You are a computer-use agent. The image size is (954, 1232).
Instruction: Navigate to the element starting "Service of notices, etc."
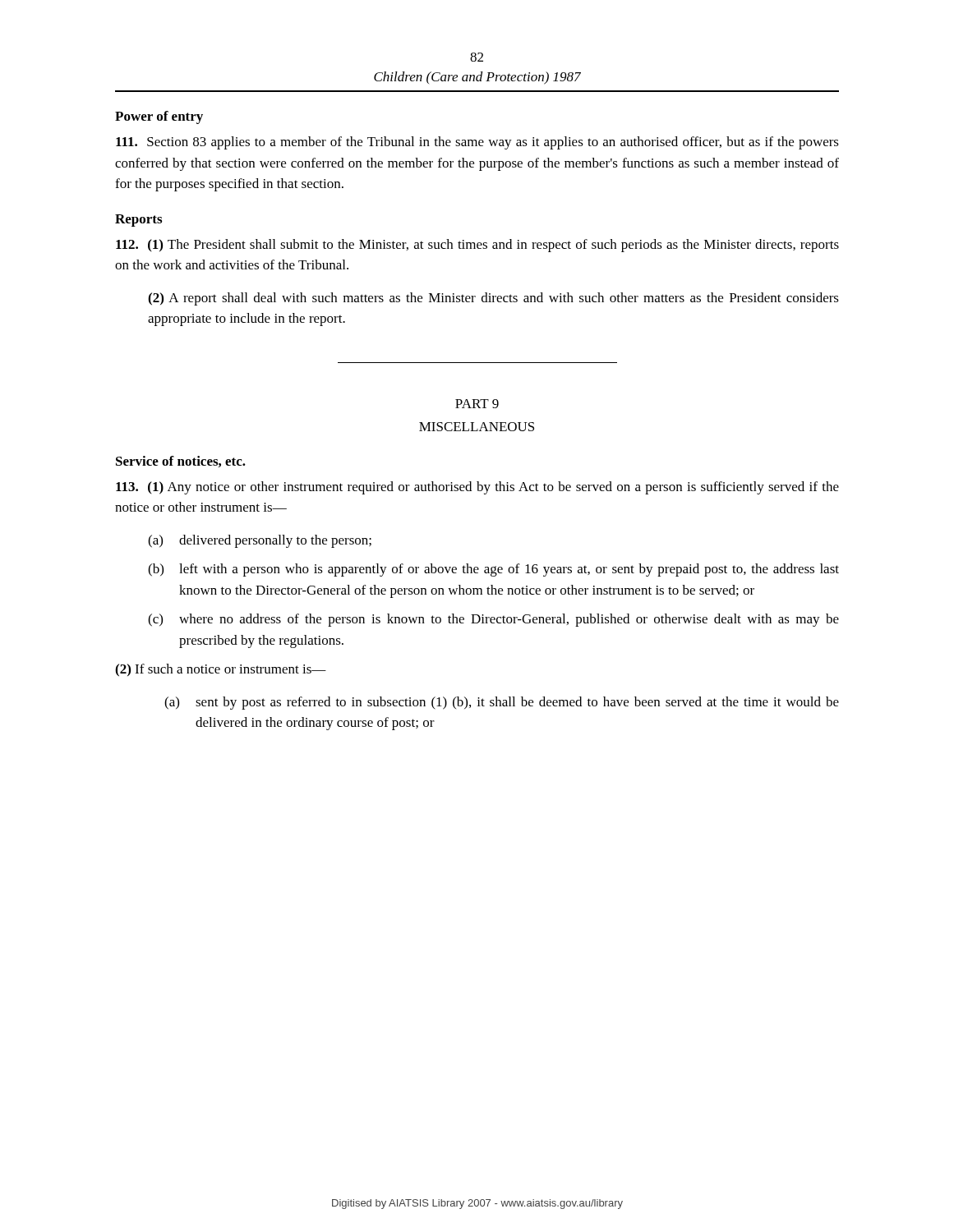pos(180,461)
